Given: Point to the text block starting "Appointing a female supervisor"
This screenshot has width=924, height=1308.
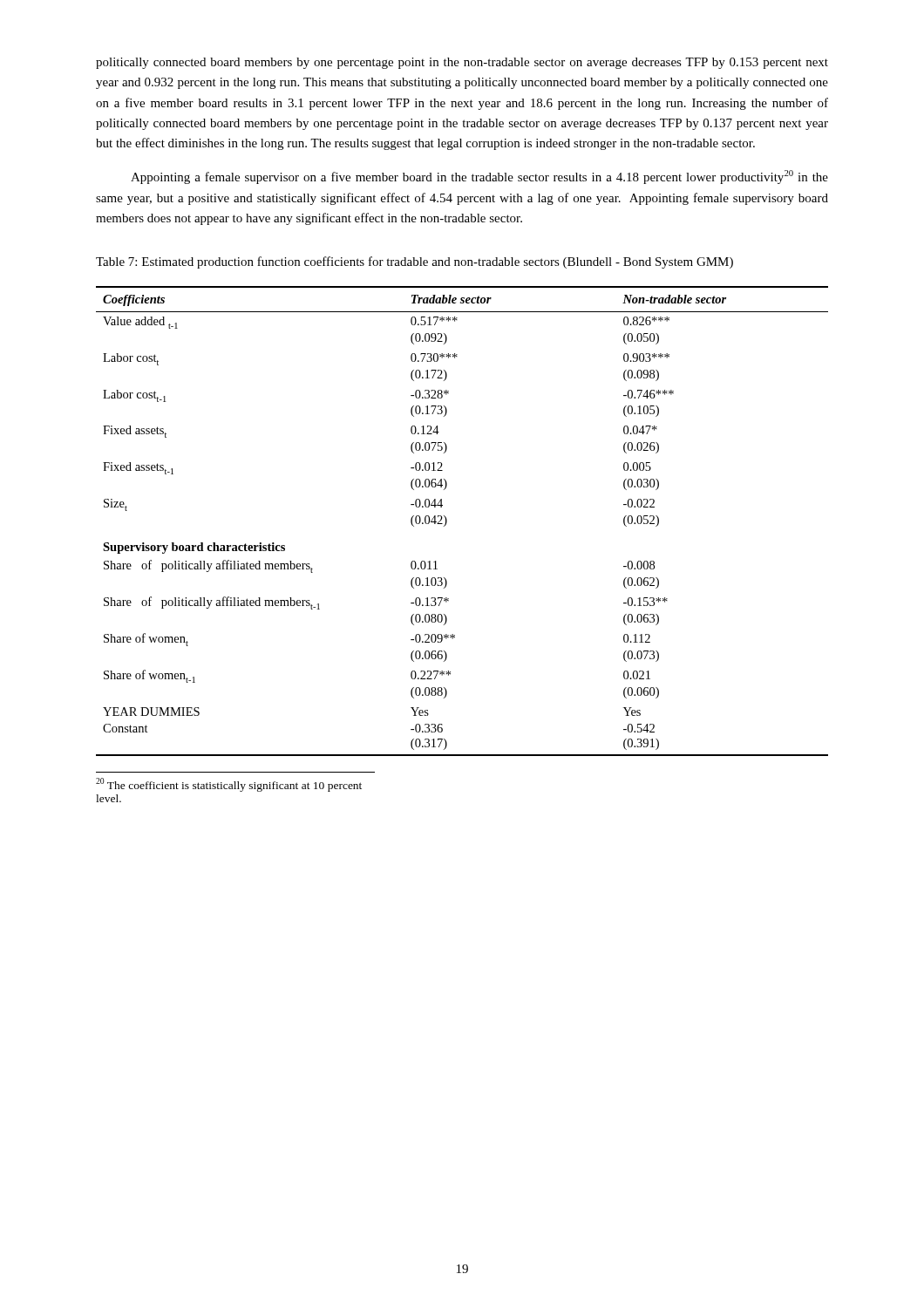Looking at the screenshot, I should pyautogui.click(x=462, y=196).
